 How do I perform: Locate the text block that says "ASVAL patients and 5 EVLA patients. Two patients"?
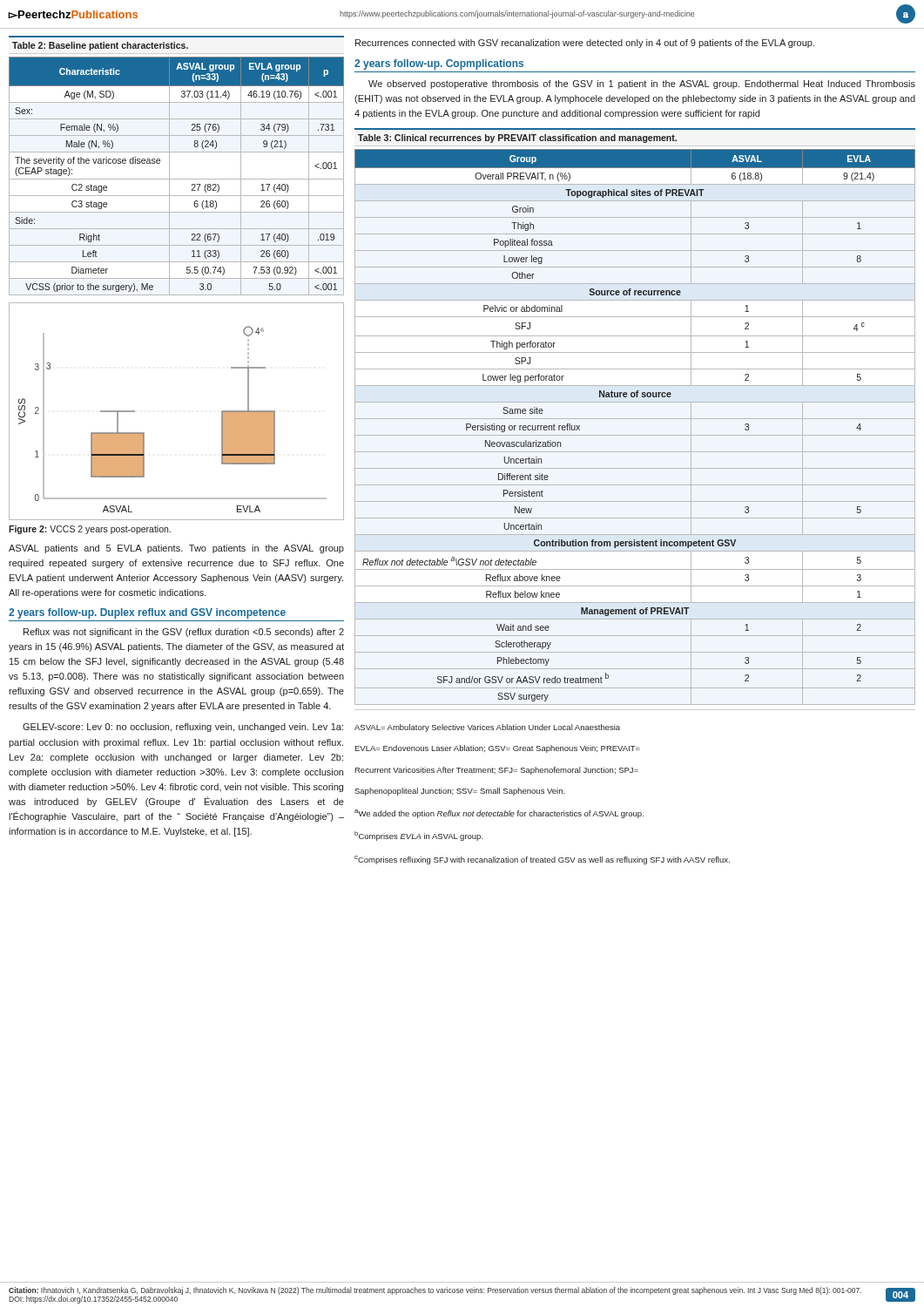[176, 570]
